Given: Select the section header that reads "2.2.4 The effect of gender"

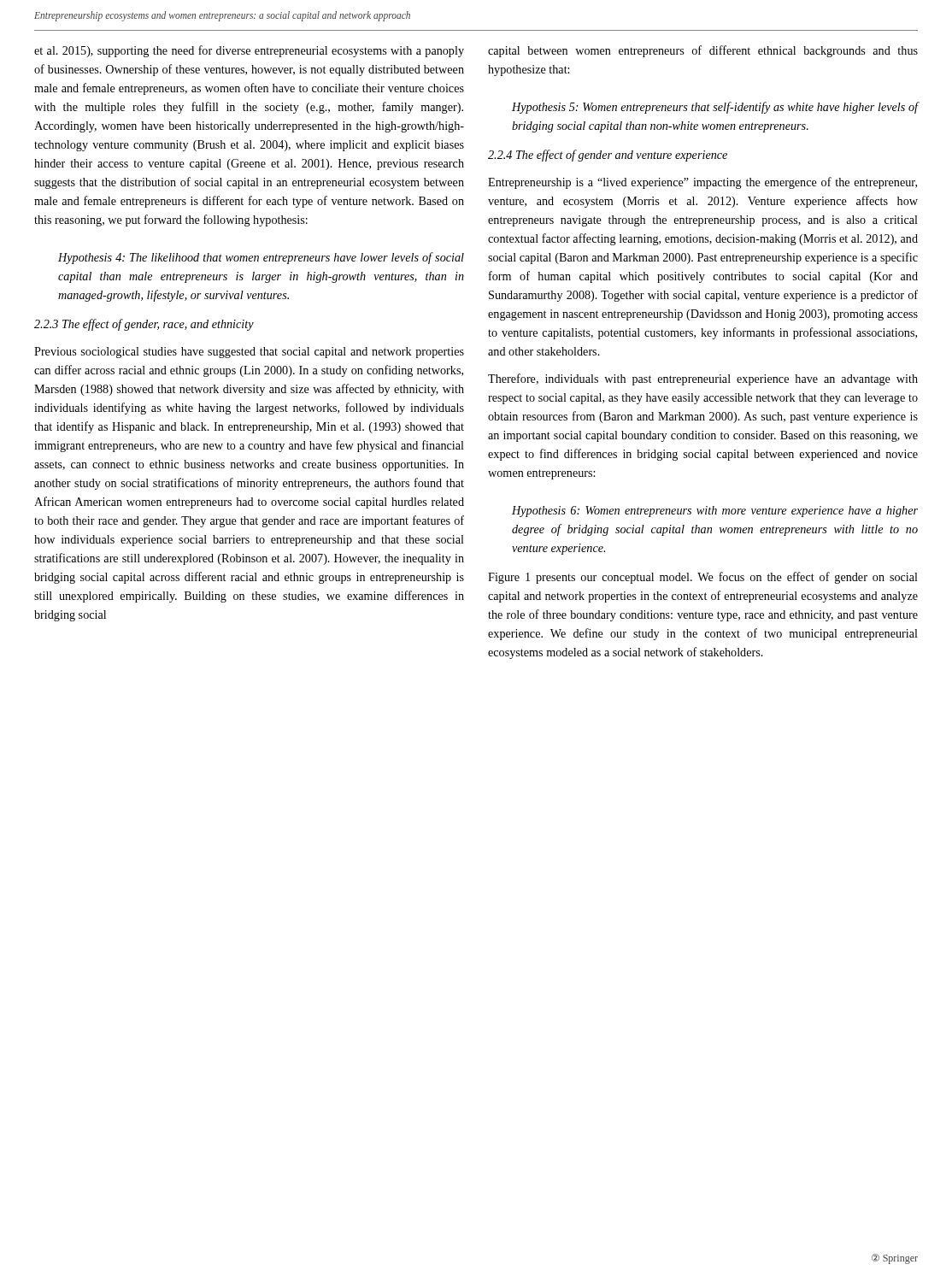Looking at the screenshot, I should coord(703,155).
